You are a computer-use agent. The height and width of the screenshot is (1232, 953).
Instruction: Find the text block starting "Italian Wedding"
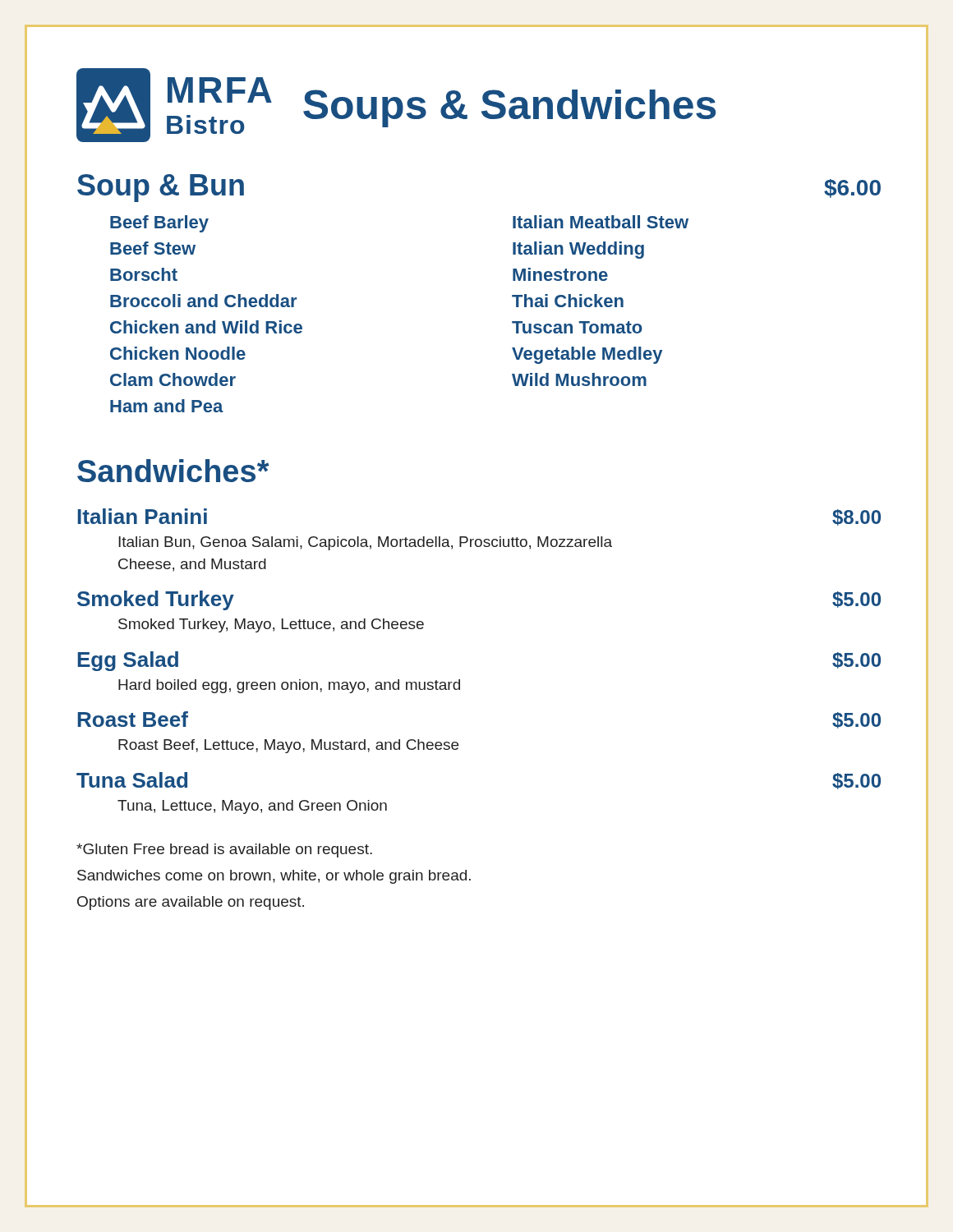point(578,248)
